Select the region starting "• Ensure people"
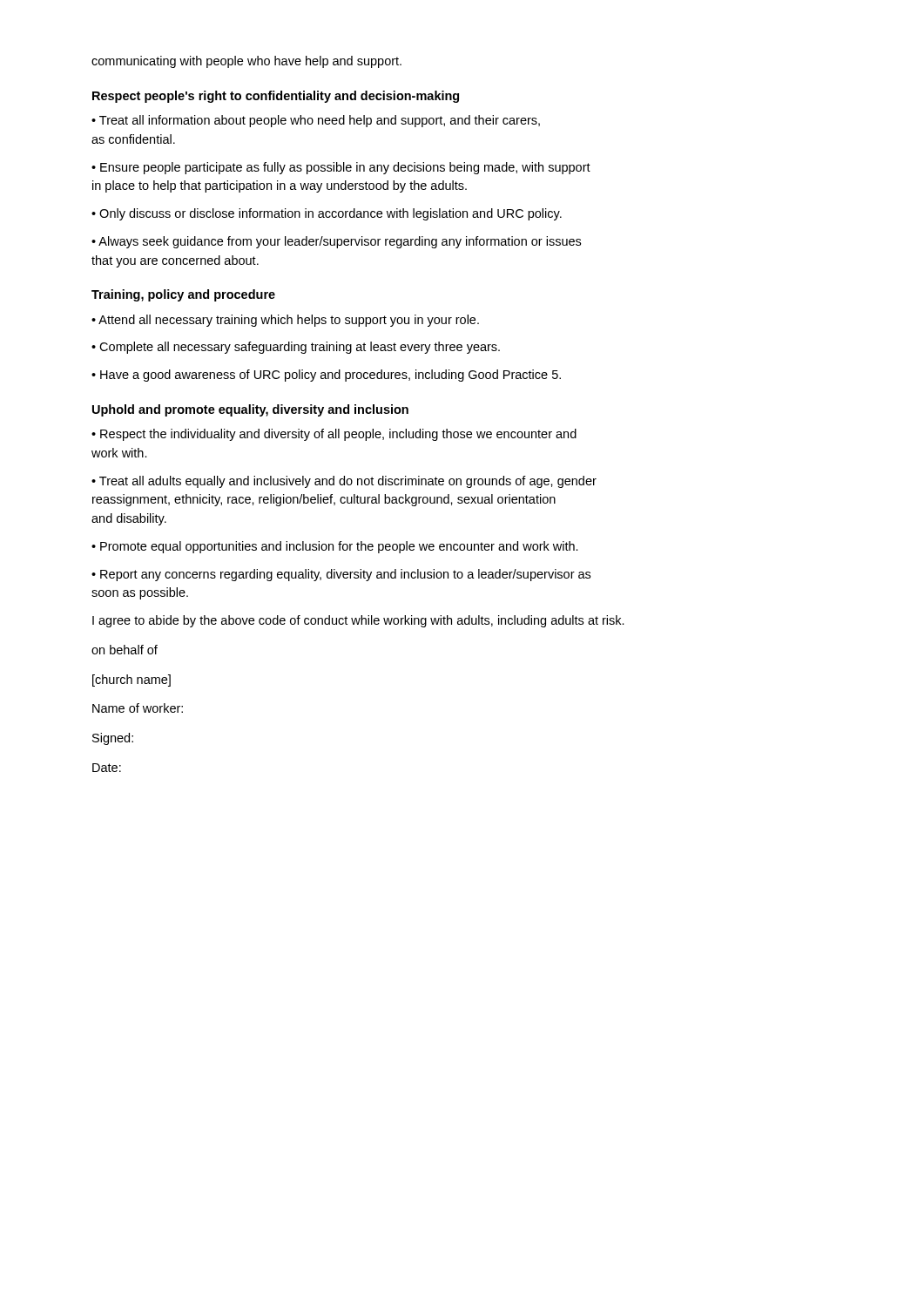Image resolution: width=924 pixels, height=1307 pixels. pos(341,176)
